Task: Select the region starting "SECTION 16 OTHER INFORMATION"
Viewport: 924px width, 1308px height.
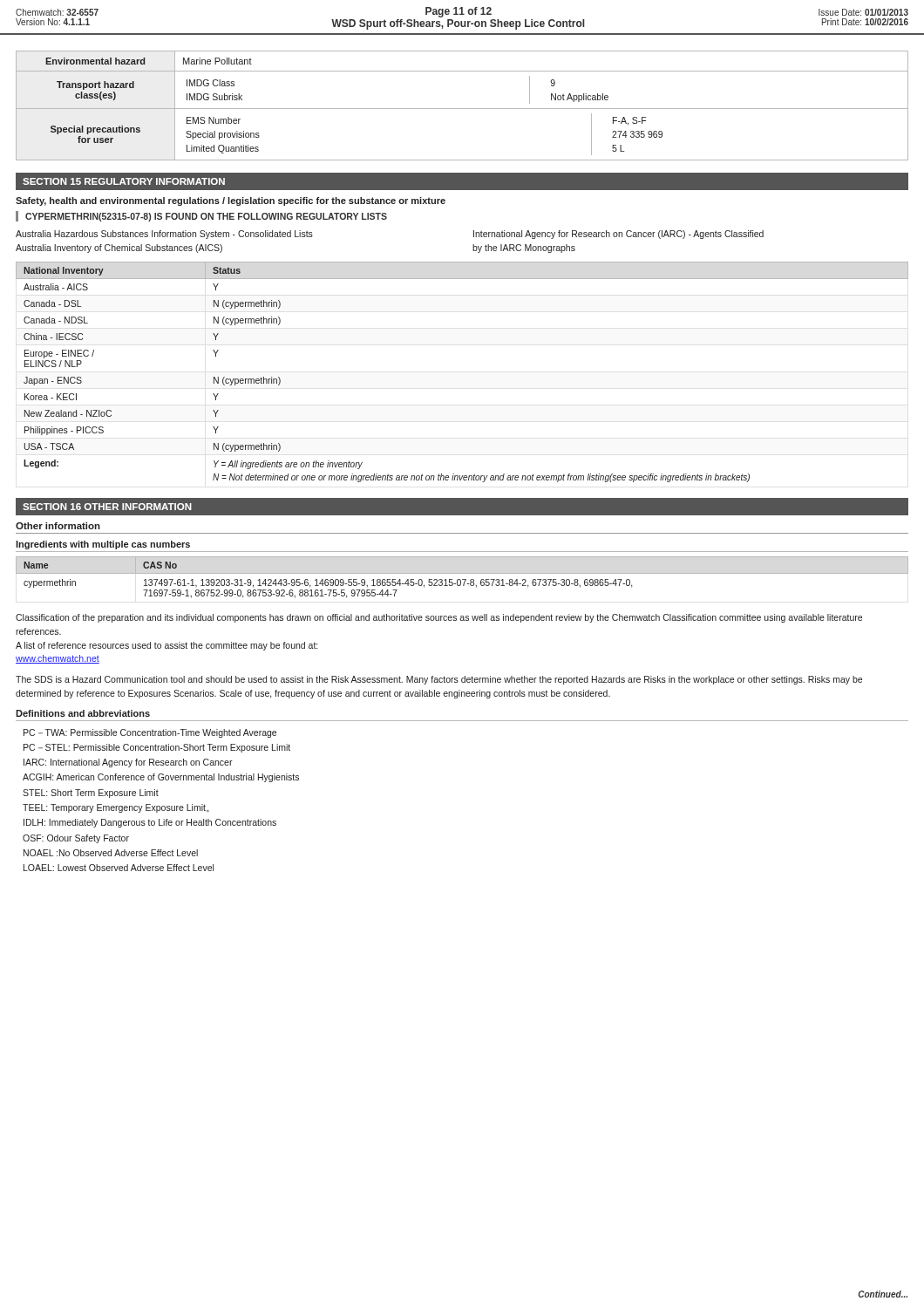Action: click(107, 507)
